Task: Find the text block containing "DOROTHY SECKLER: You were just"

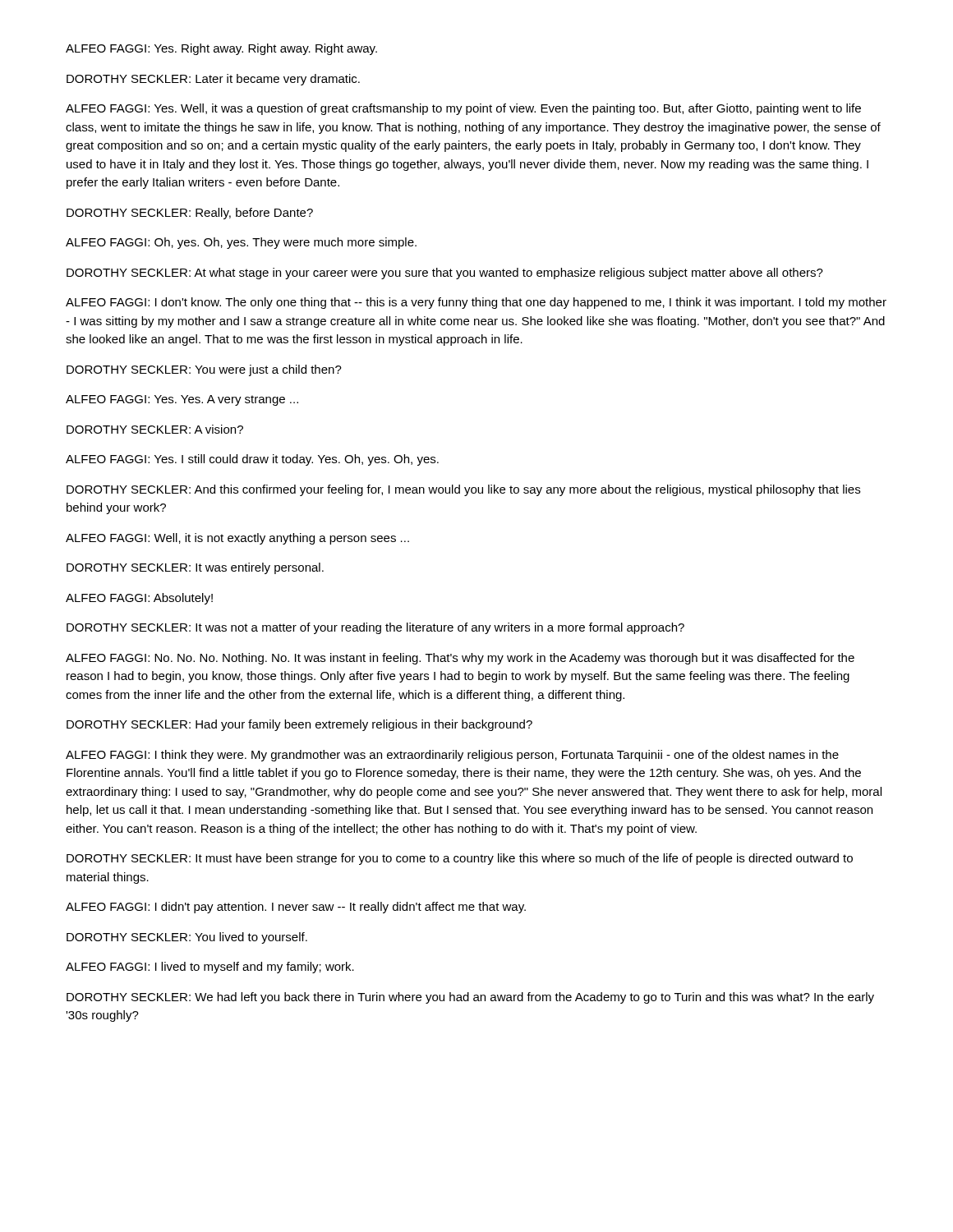Action: click(x=204, y=369)
